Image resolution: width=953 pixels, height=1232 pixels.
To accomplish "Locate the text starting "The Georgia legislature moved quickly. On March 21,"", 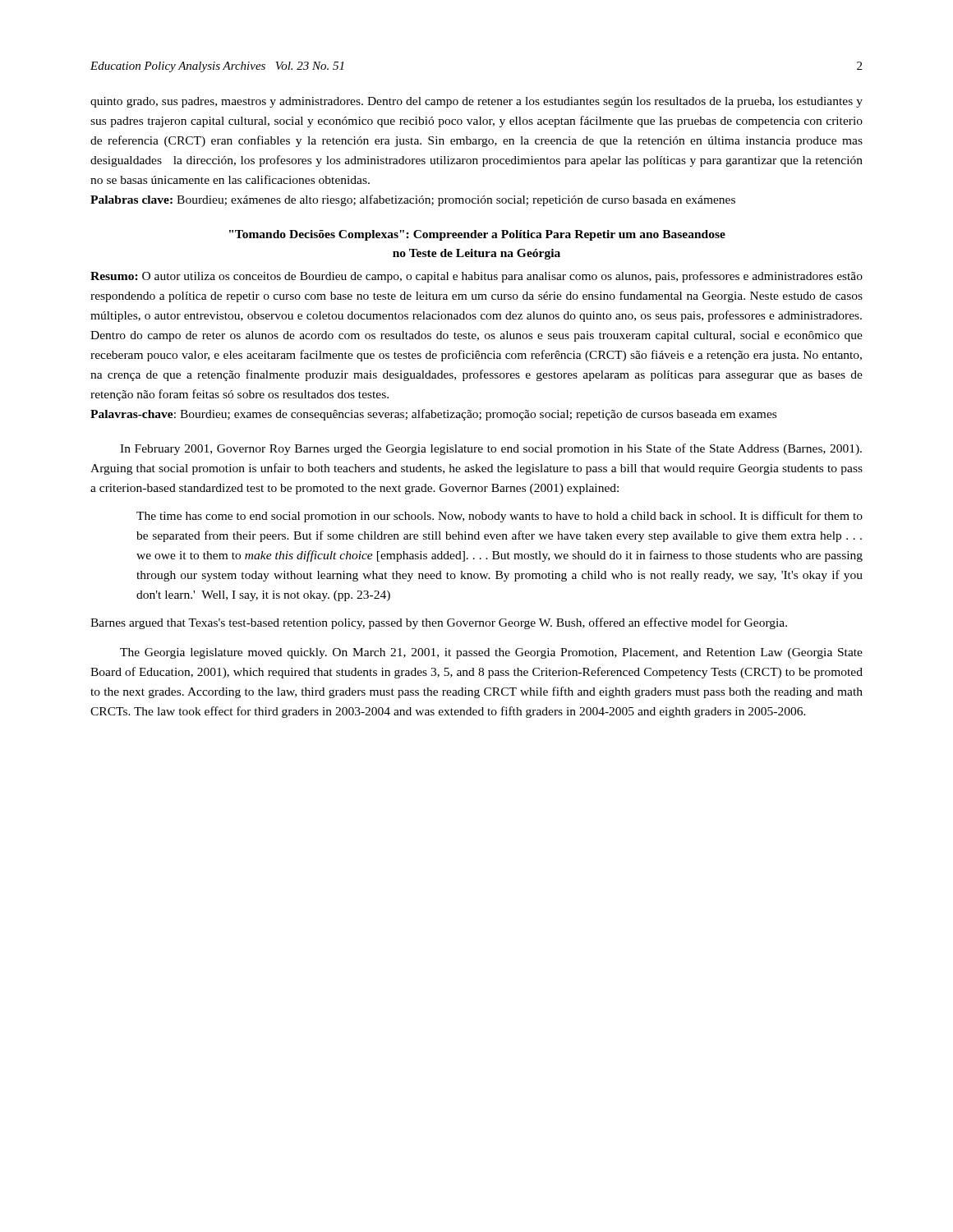I will [476, 681].
